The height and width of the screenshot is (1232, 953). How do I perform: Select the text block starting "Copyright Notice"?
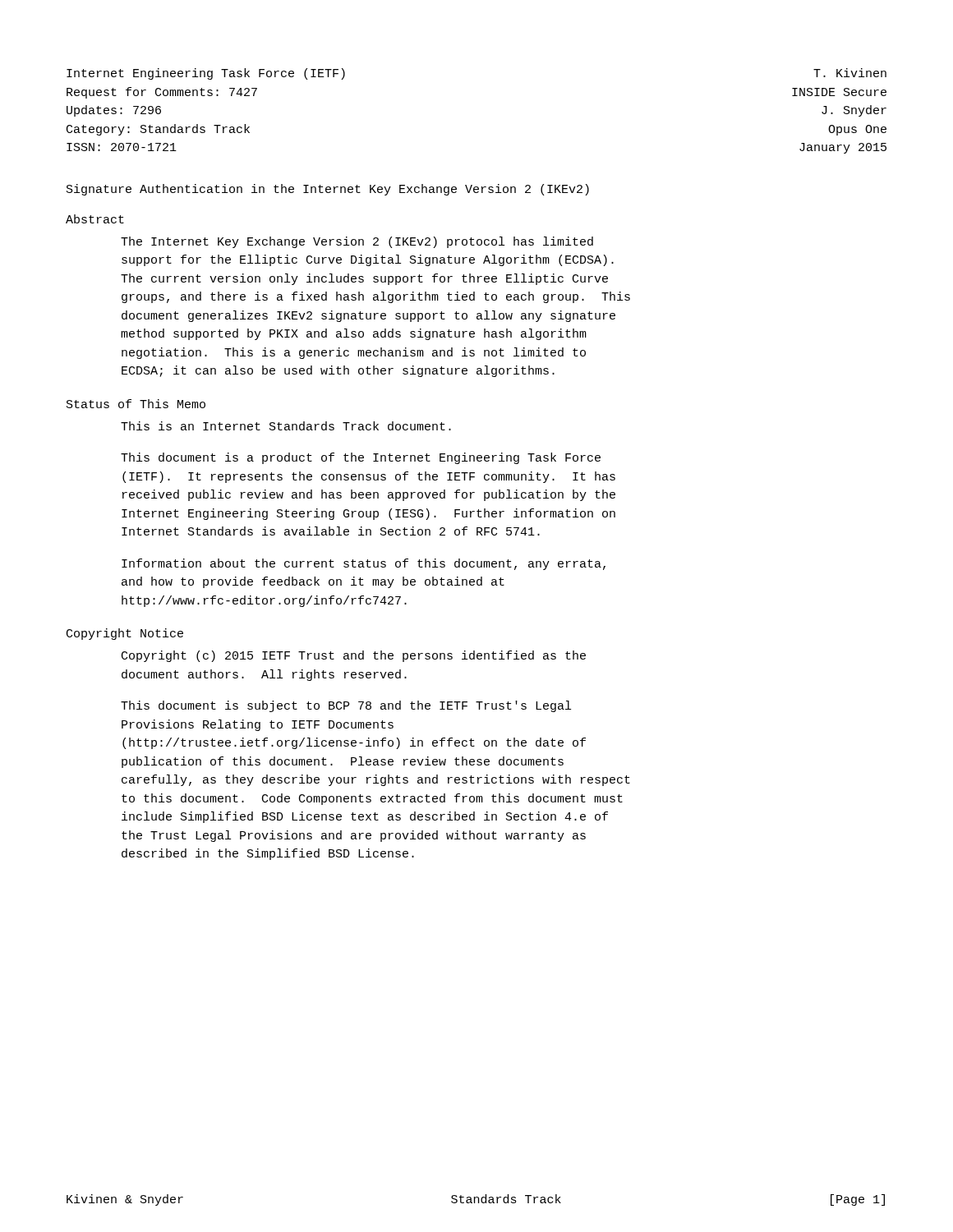pyautogui.click(x=125, y=634)
